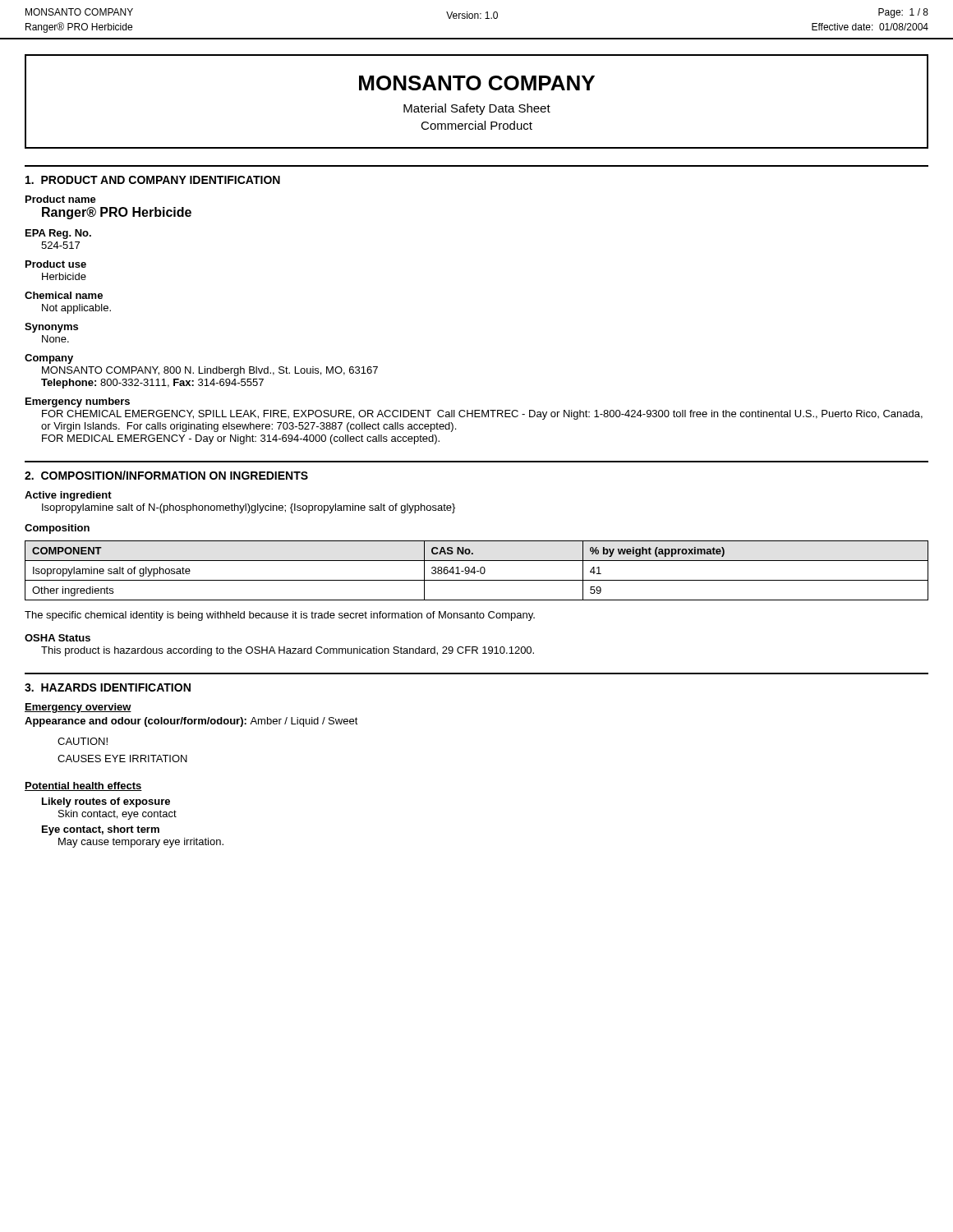Select the passage starting "2. COMPOSITION/INFORMATION ON INGREDIENTS"
The height and width of the screenshot is (1232, 953).
coord(166,476)
